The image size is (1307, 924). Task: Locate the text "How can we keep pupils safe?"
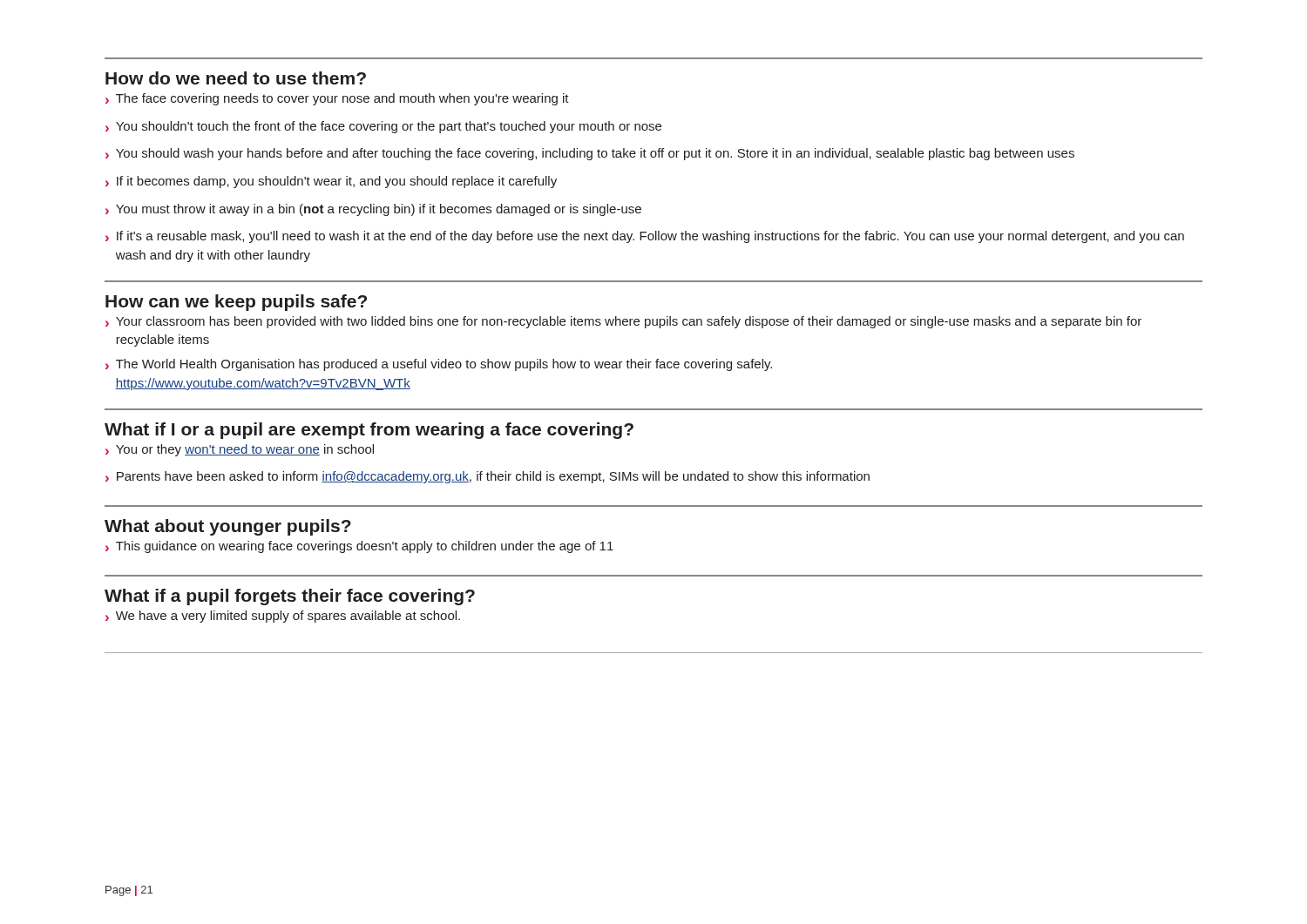(x=236, y=301)
